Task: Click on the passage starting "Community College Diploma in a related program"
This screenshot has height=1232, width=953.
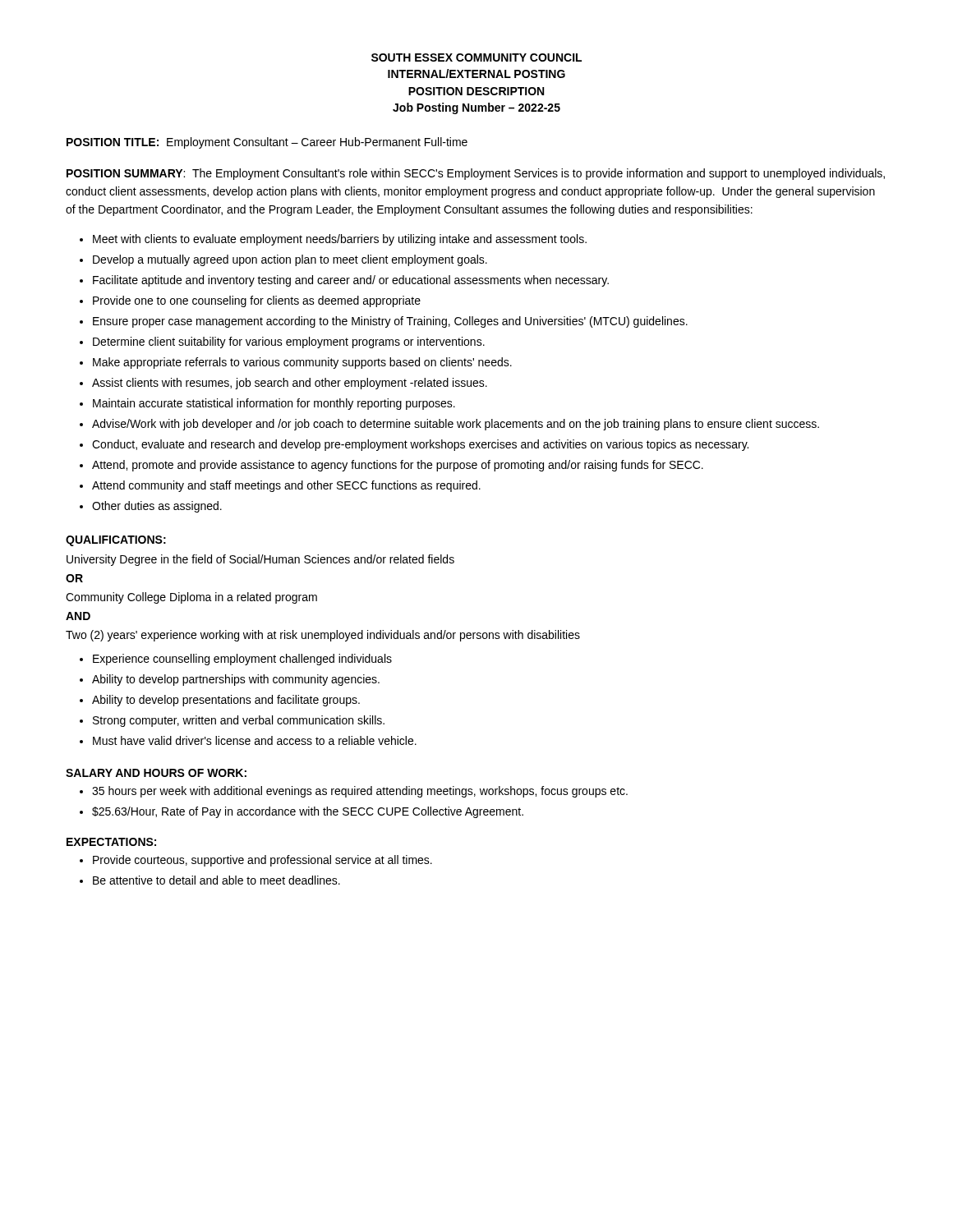Action: 192,597
